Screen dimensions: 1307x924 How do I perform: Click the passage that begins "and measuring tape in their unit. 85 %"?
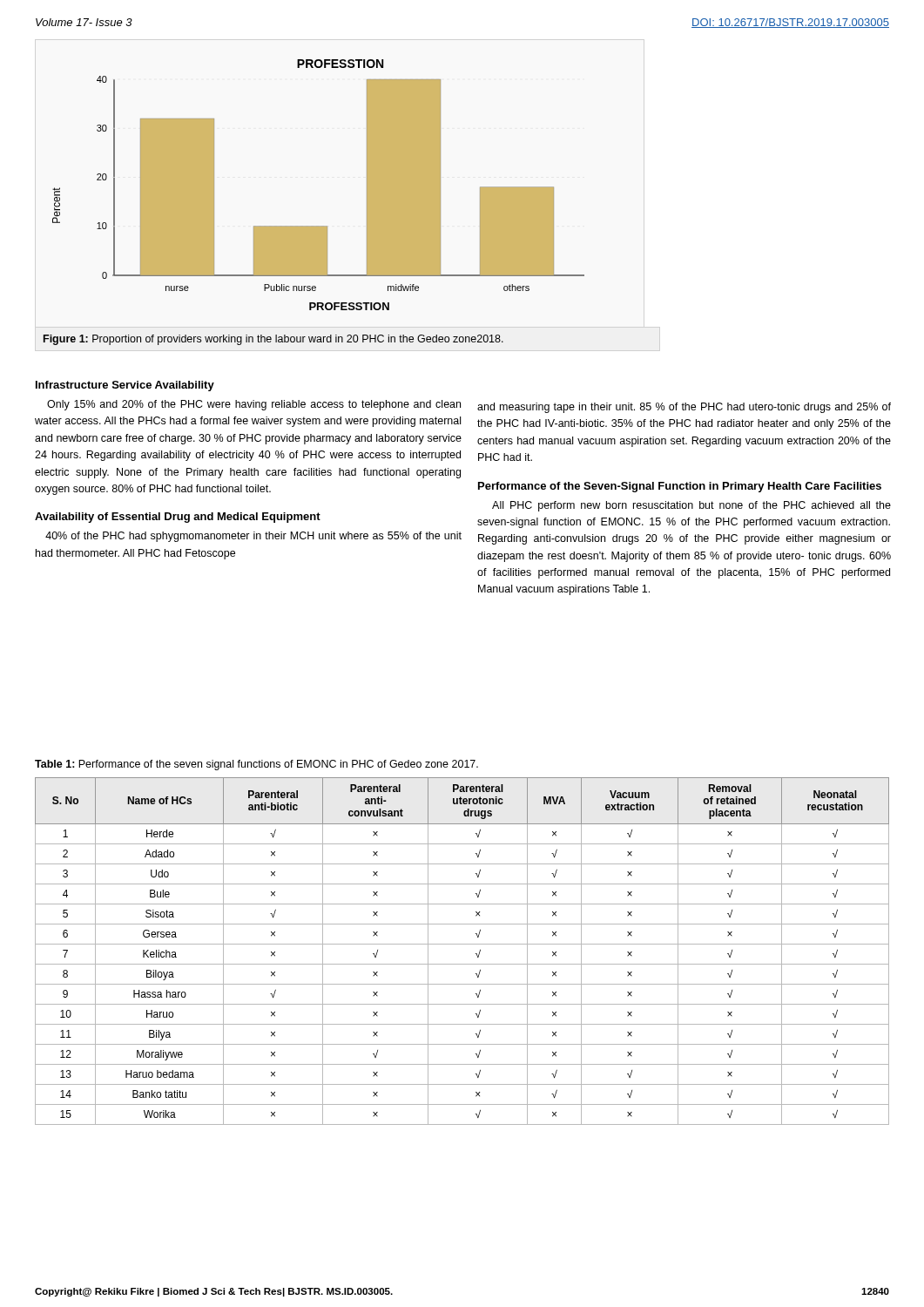click(684, 432)
